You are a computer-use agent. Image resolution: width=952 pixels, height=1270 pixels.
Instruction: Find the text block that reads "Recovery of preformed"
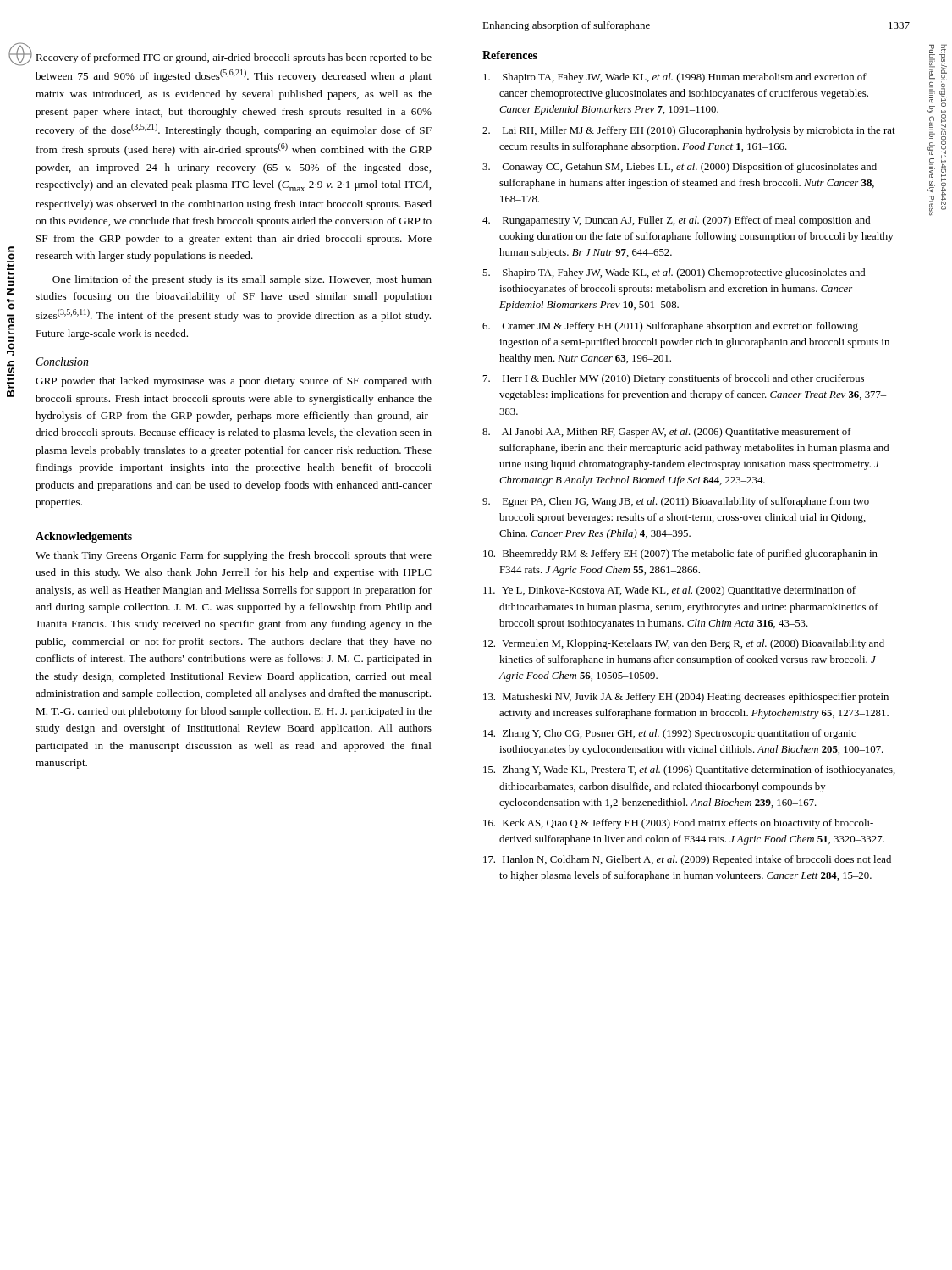pos(234,196)
